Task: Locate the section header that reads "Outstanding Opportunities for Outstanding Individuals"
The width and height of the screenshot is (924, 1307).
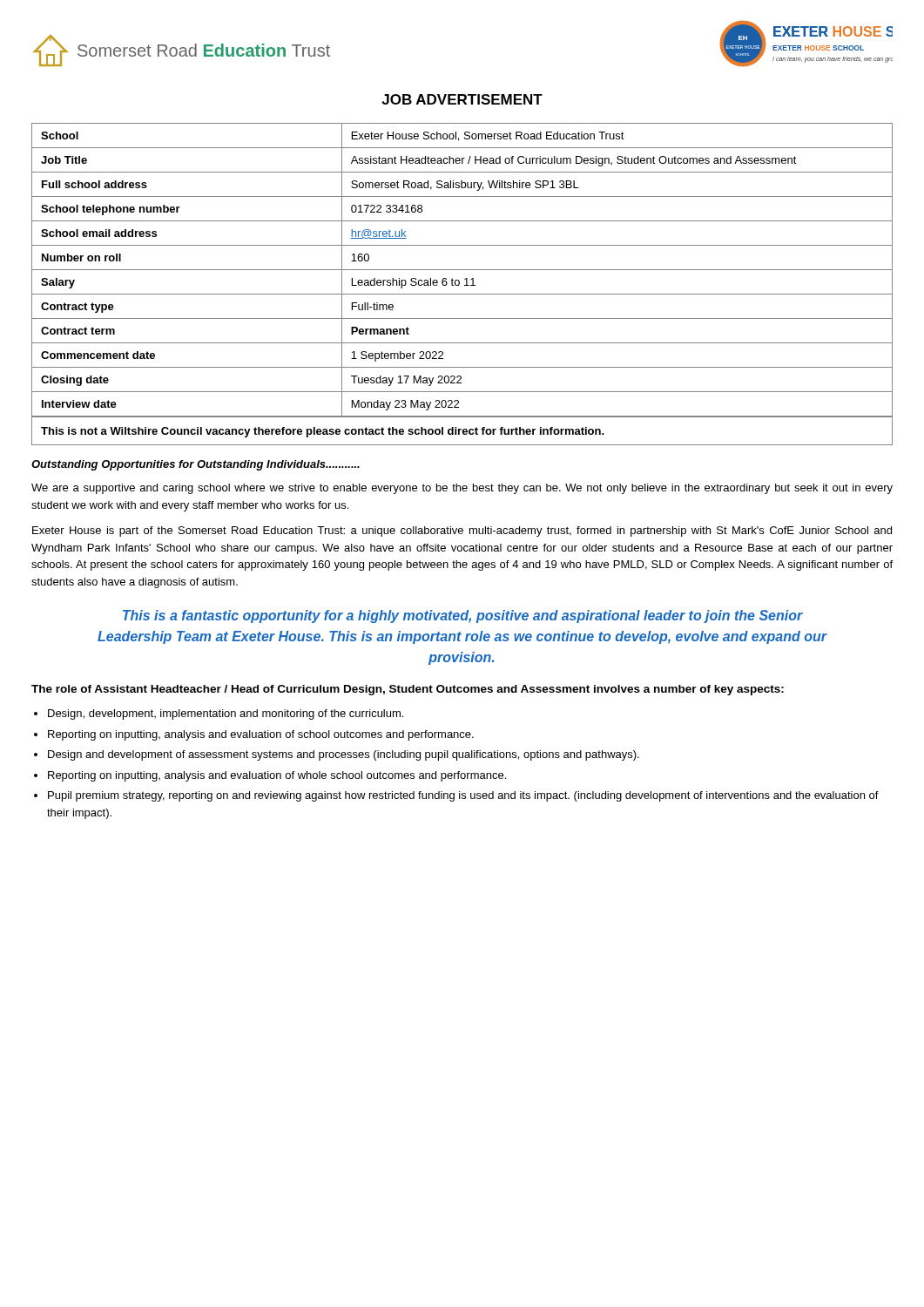Action: [x=196, y=464]
